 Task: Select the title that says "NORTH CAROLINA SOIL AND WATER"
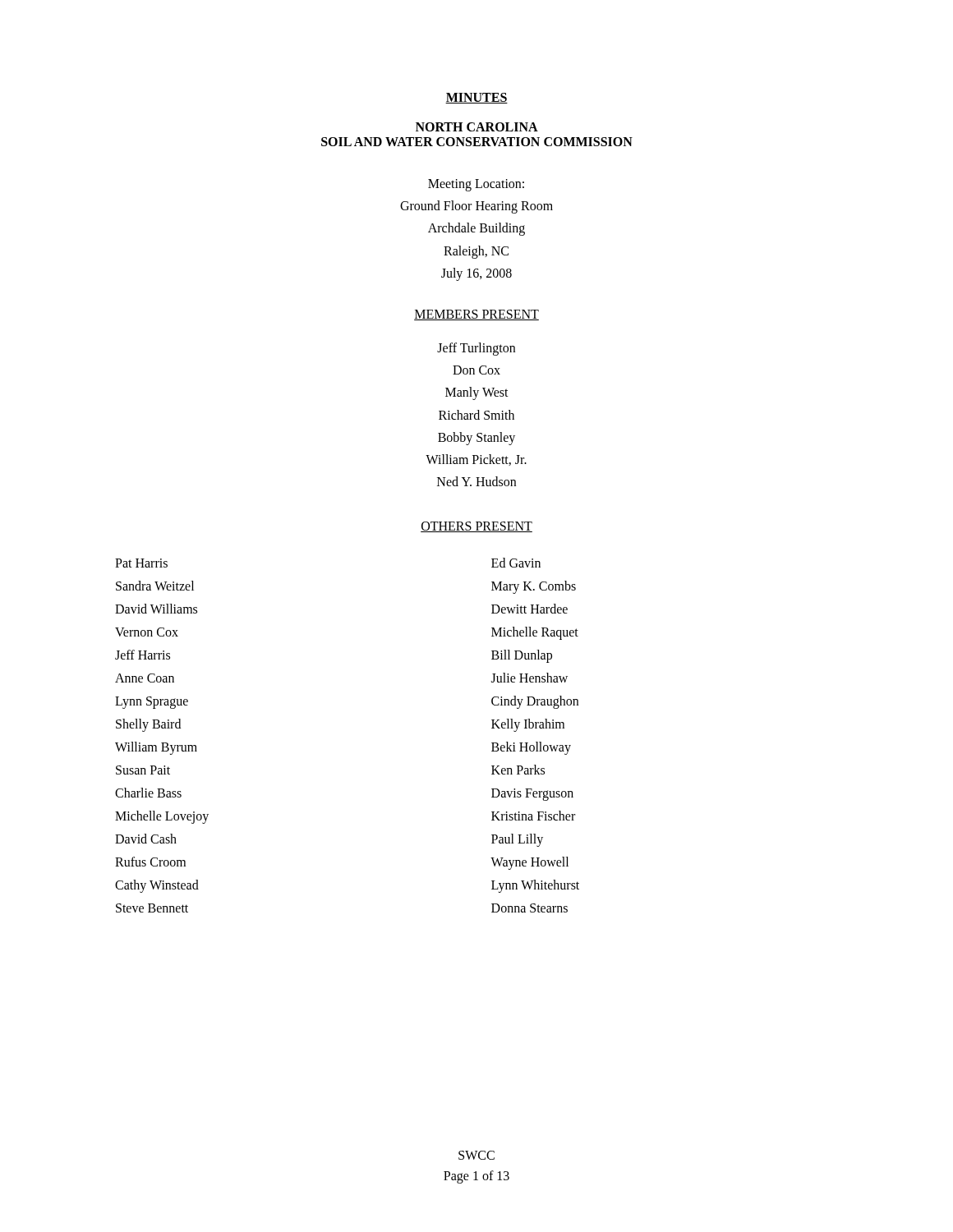[476, 134]
